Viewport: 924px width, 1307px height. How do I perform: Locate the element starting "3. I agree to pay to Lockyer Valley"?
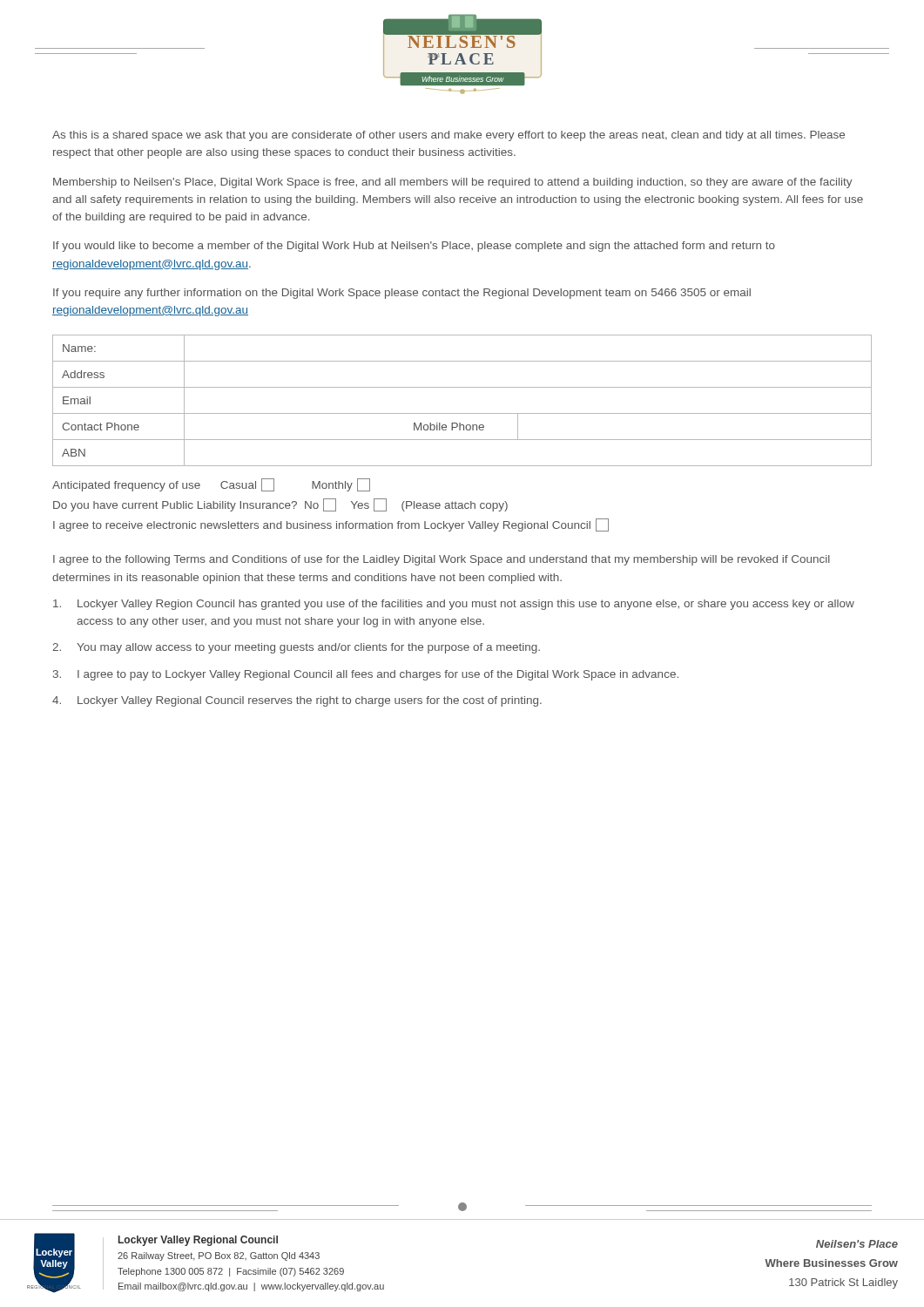click(462, 674)
